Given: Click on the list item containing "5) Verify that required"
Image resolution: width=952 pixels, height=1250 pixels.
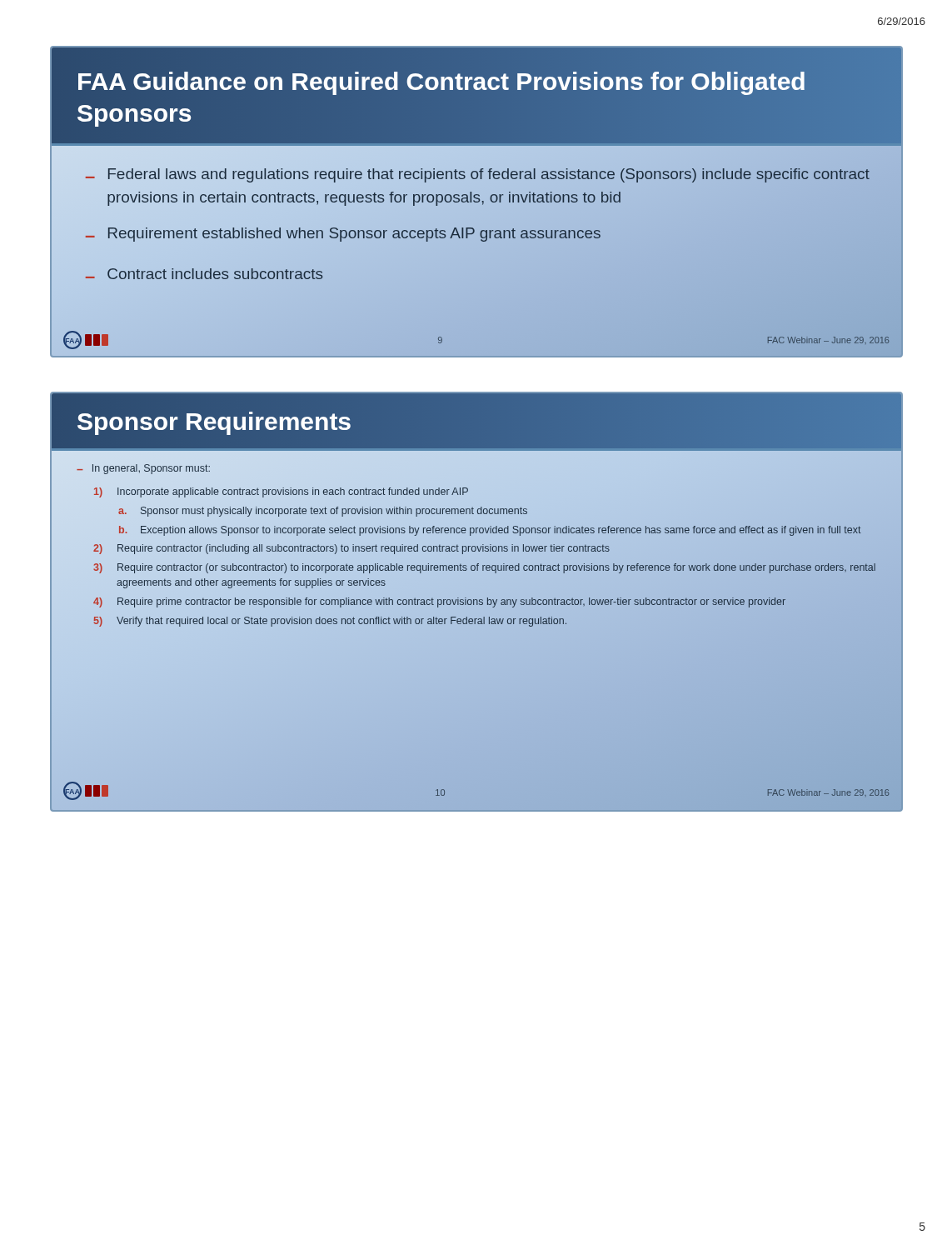Looking at the screenshot, I should [330, 621].
